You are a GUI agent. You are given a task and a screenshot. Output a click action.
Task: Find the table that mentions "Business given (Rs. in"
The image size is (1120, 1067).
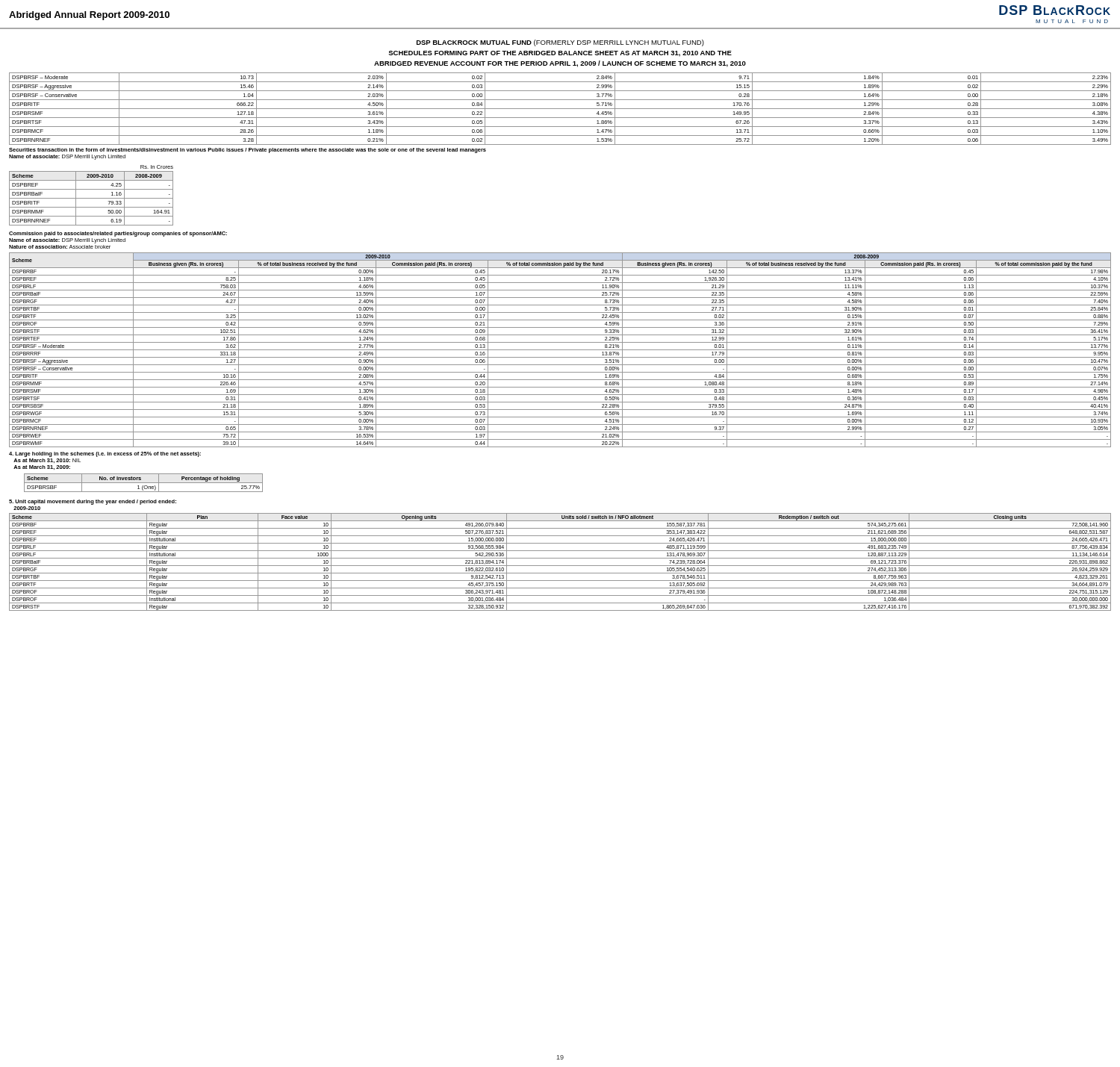pyautogui.click(x=560, y=350)
